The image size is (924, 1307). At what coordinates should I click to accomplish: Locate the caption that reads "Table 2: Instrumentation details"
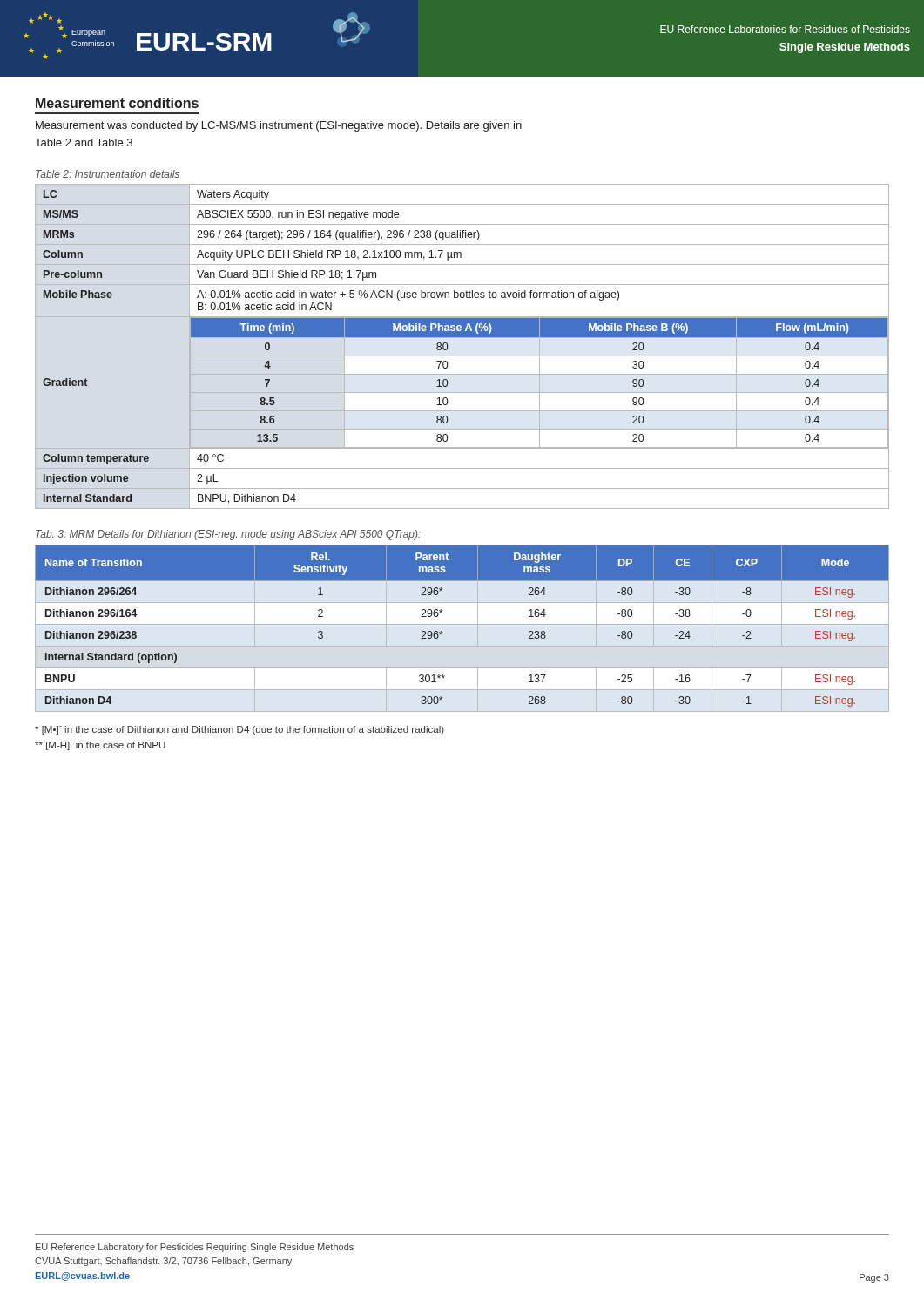(x=107, y=174)
